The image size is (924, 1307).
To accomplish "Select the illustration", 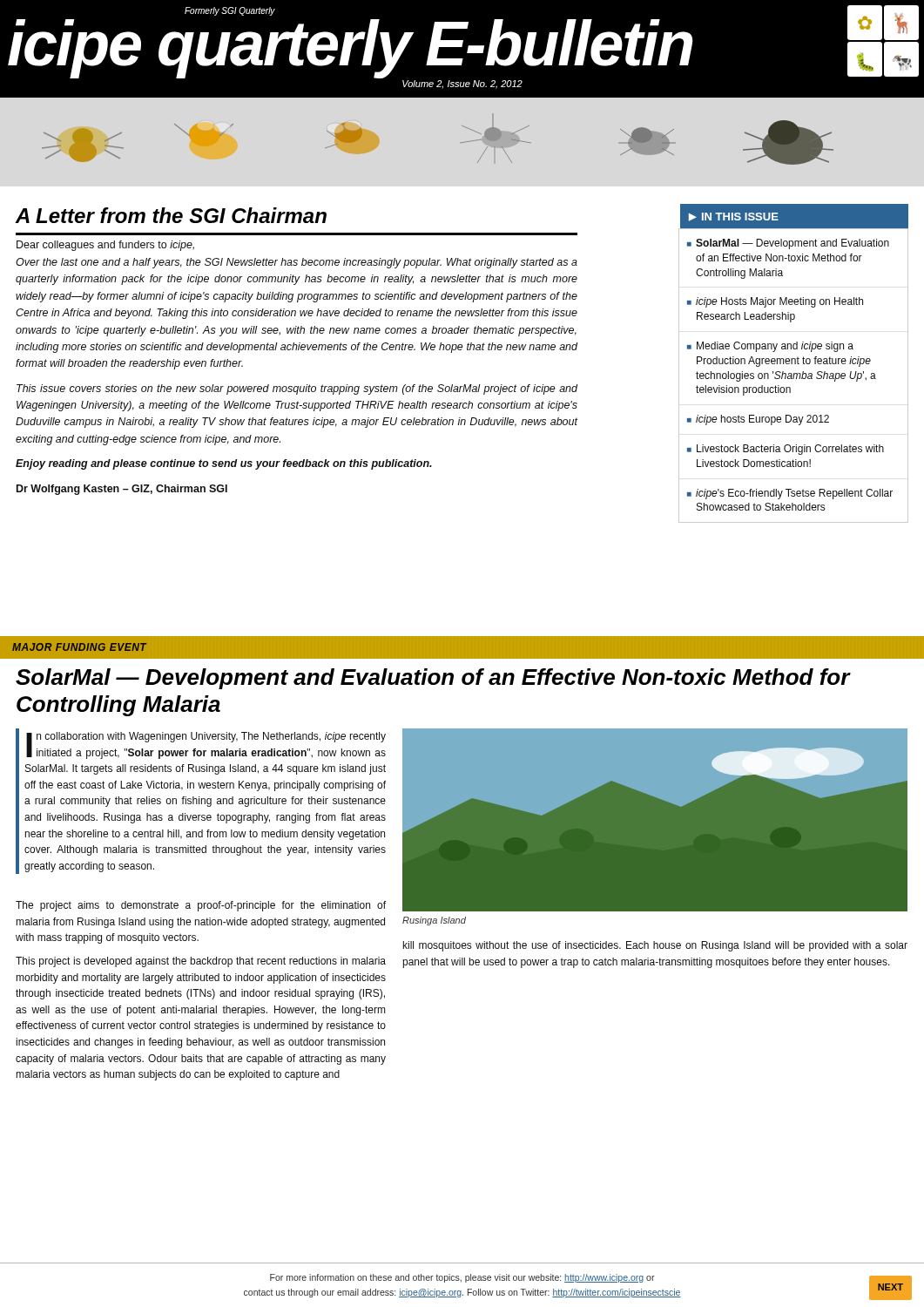I will (x=462, y=142).
